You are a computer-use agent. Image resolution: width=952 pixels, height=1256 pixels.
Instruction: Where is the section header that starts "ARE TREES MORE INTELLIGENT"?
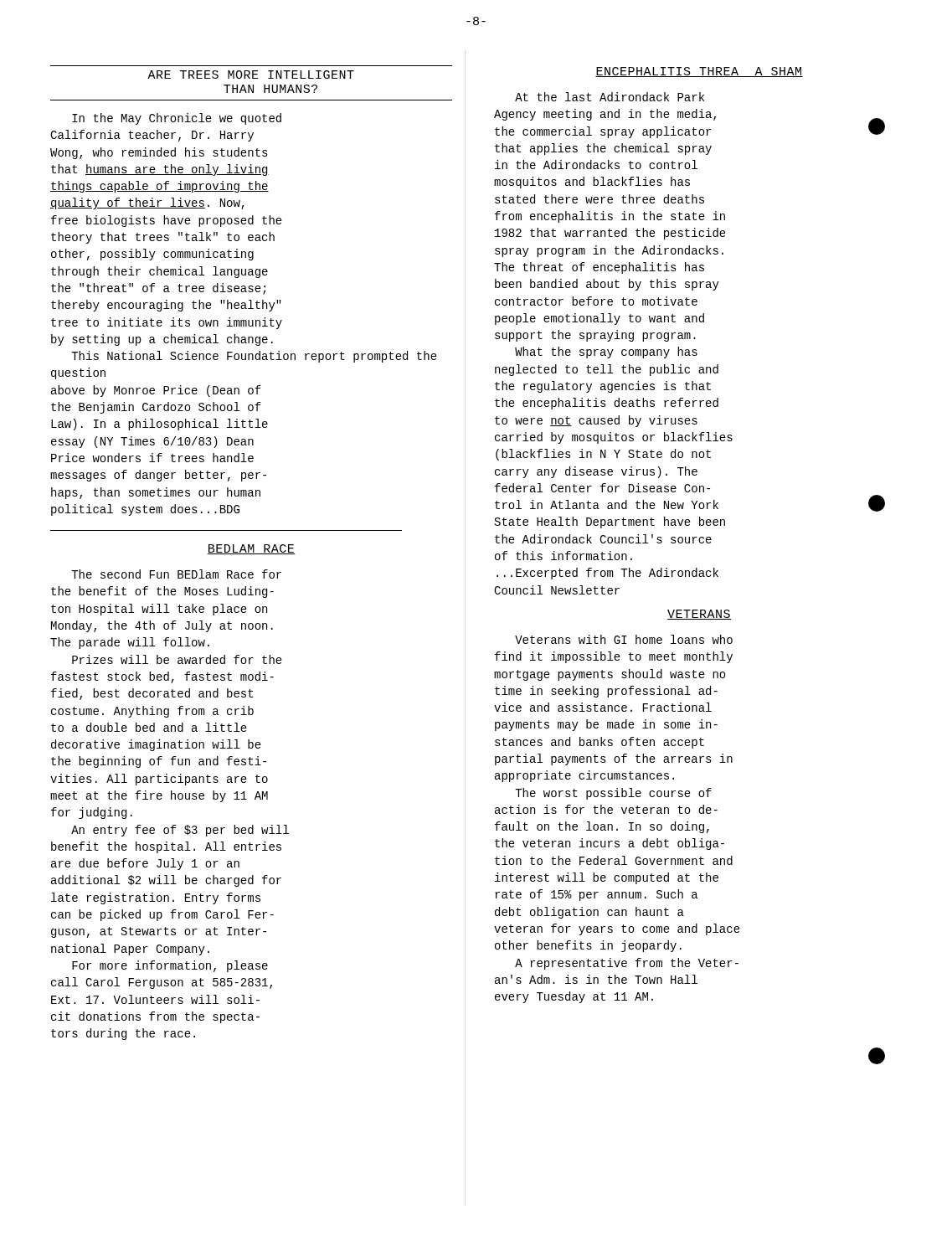251,83
